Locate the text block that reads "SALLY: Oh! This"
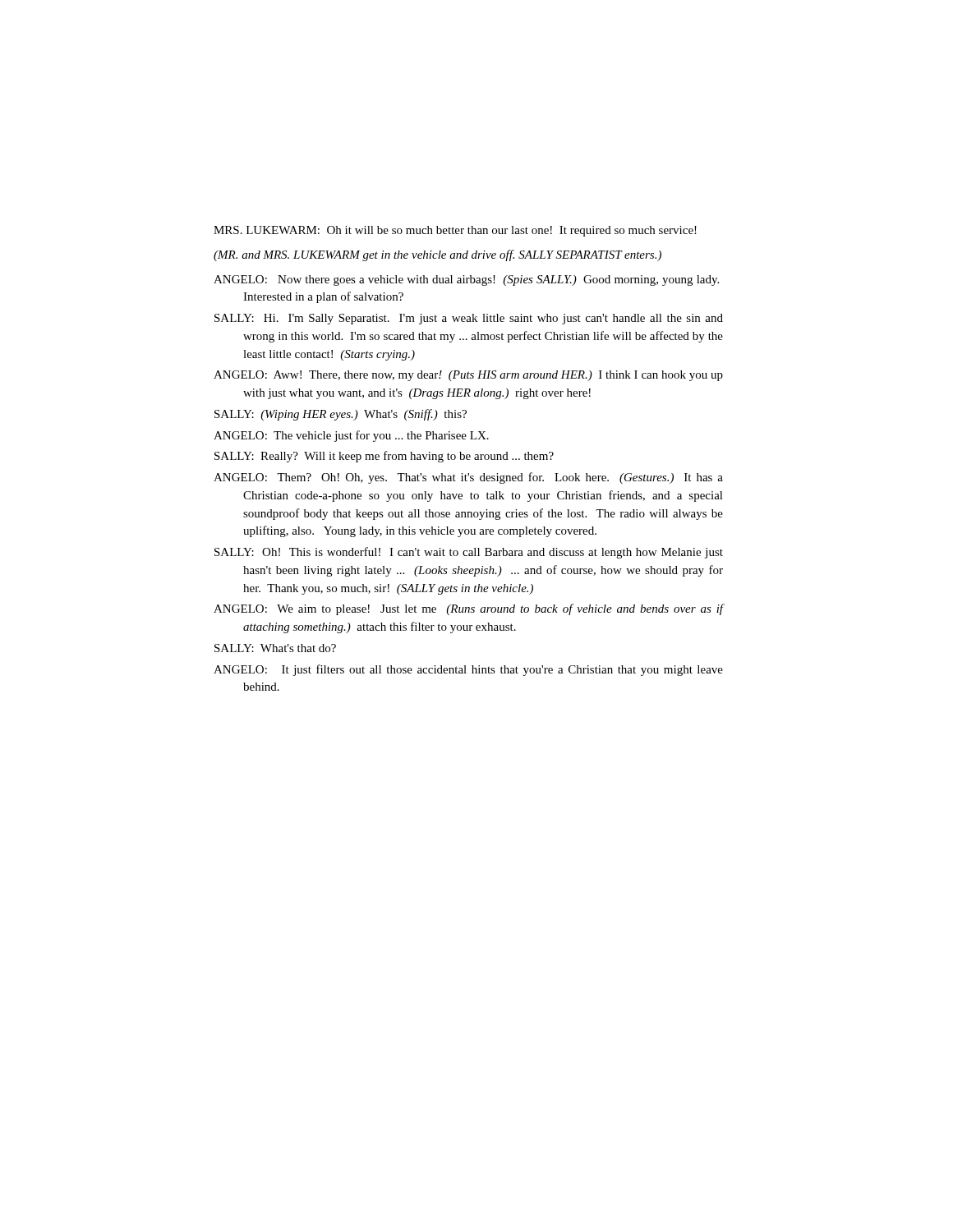The width and height of the screenshot is (953, 1232). pos(468,570)
